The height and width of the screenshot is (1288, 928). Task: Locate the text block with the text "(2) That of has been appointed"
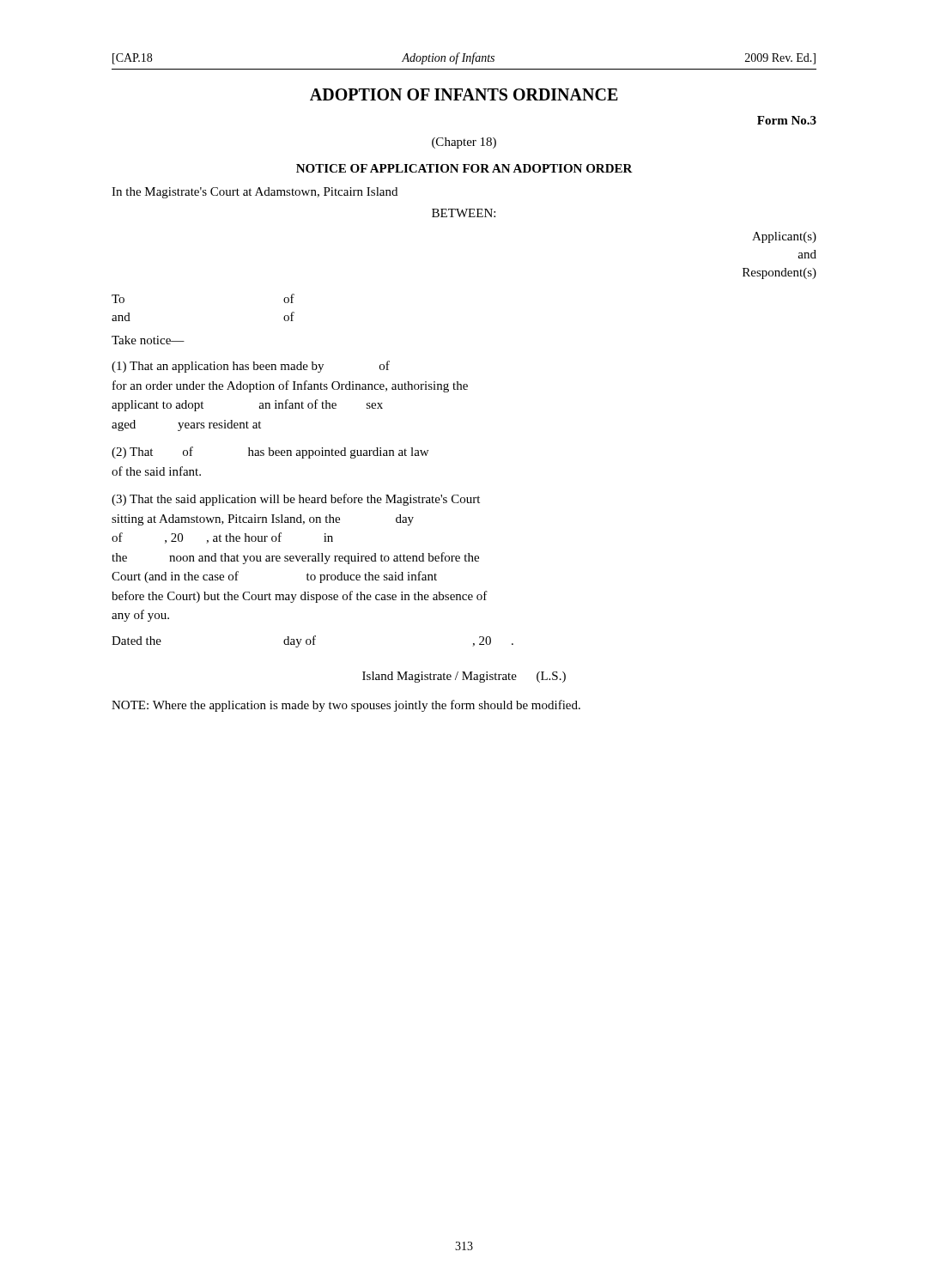click(x=270, y=461)
